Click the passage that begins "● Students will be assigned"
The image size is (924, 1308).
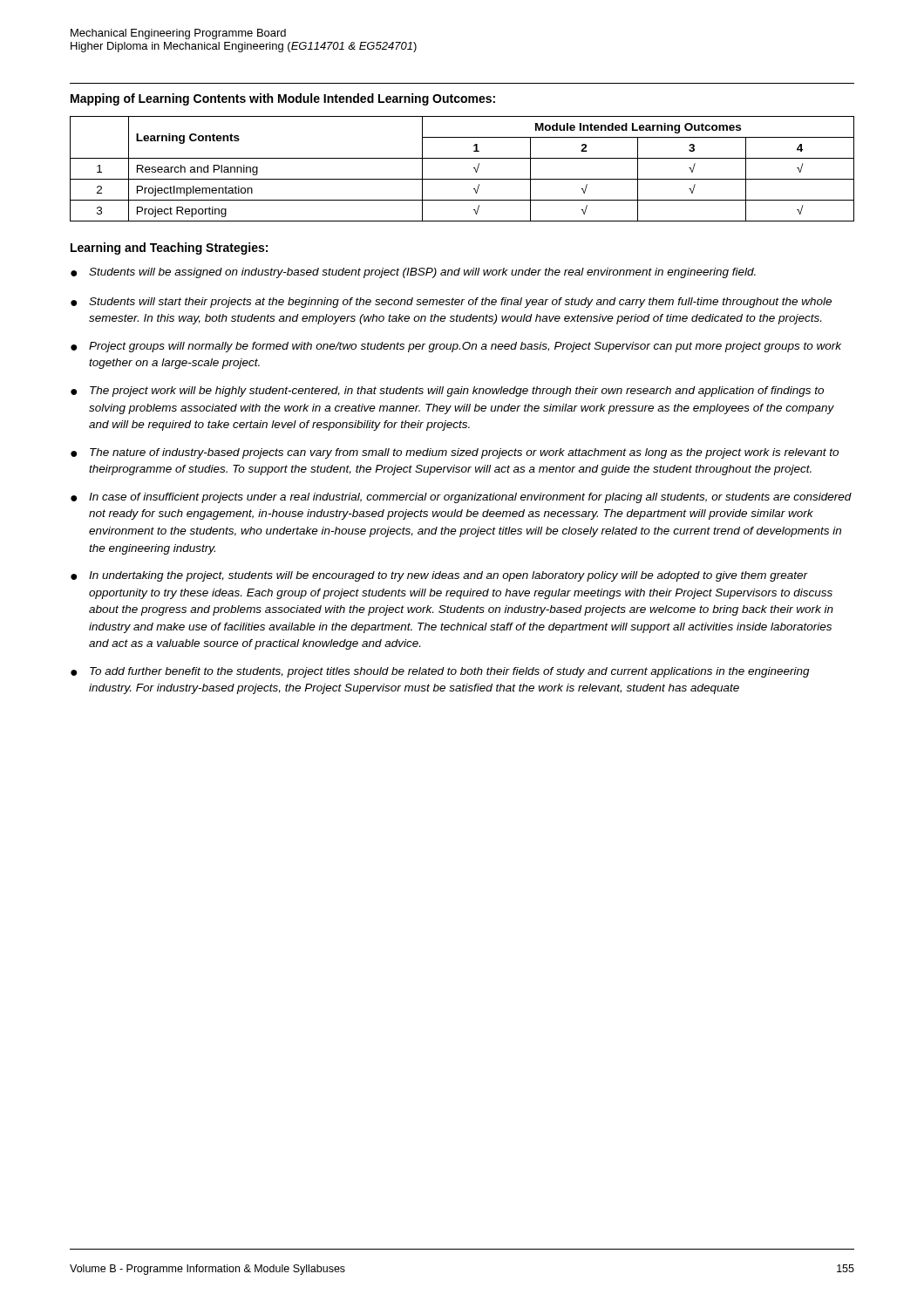click(462, 273)
